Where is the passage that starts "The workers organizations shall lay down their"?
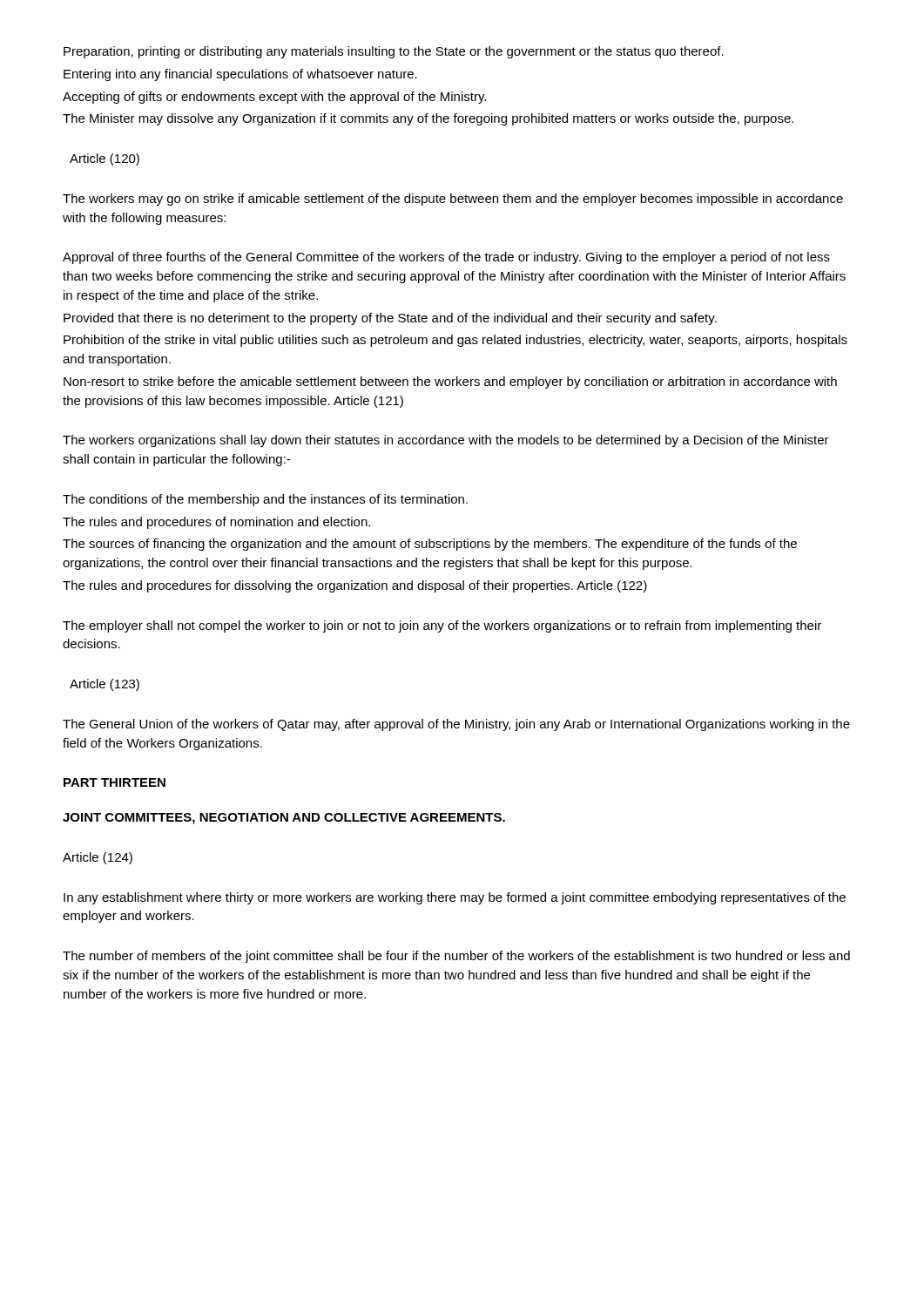The width and height of the screenshot is (924, 1307). pyautogui.click(x=459, y=450)
